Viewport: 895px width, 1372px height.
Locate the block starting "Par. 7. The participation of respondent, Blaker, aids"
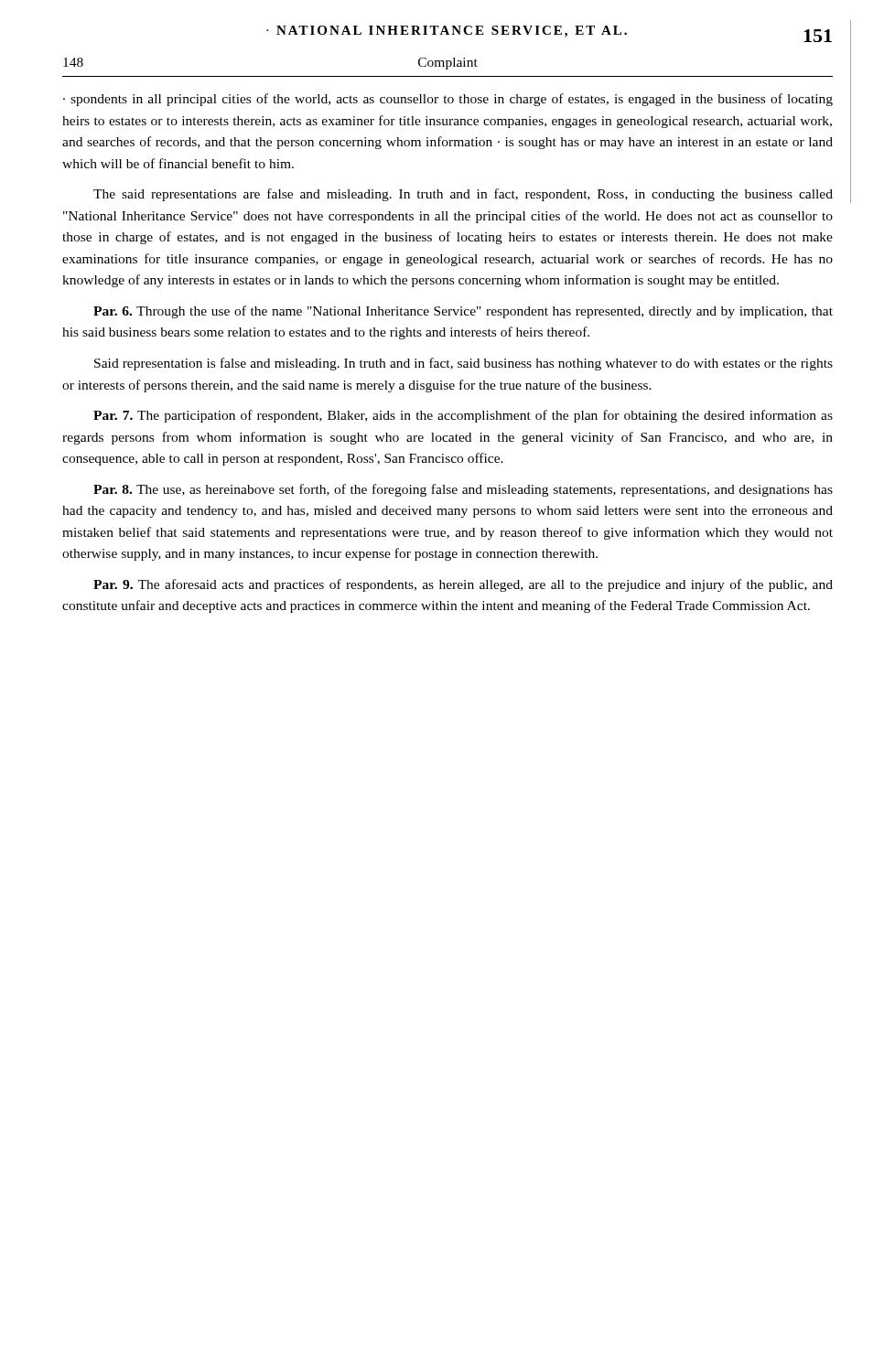pos(448,436)
